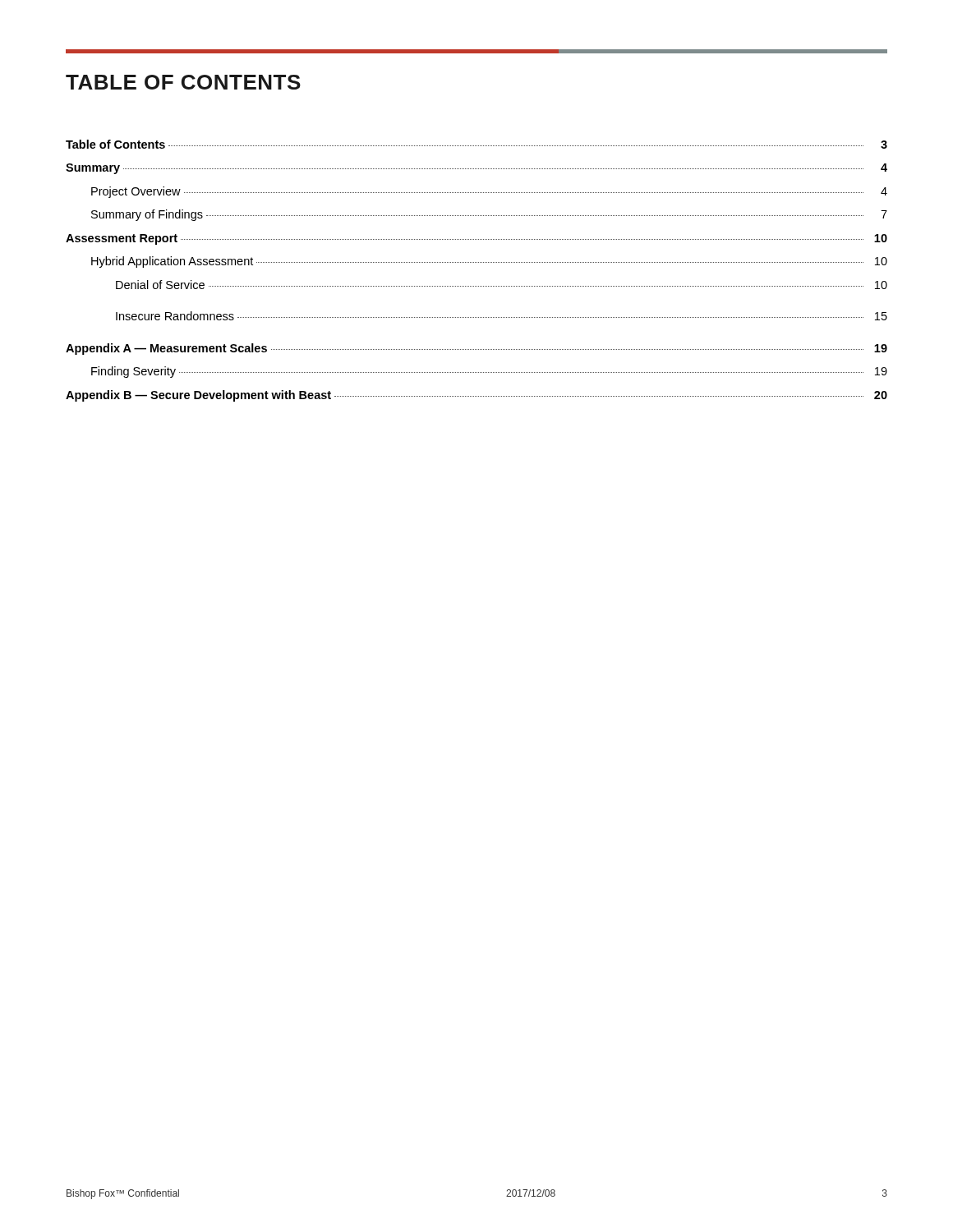
Task: Select the text block starting "TABLE OF CONTENTS"
Action: point(184,83)
